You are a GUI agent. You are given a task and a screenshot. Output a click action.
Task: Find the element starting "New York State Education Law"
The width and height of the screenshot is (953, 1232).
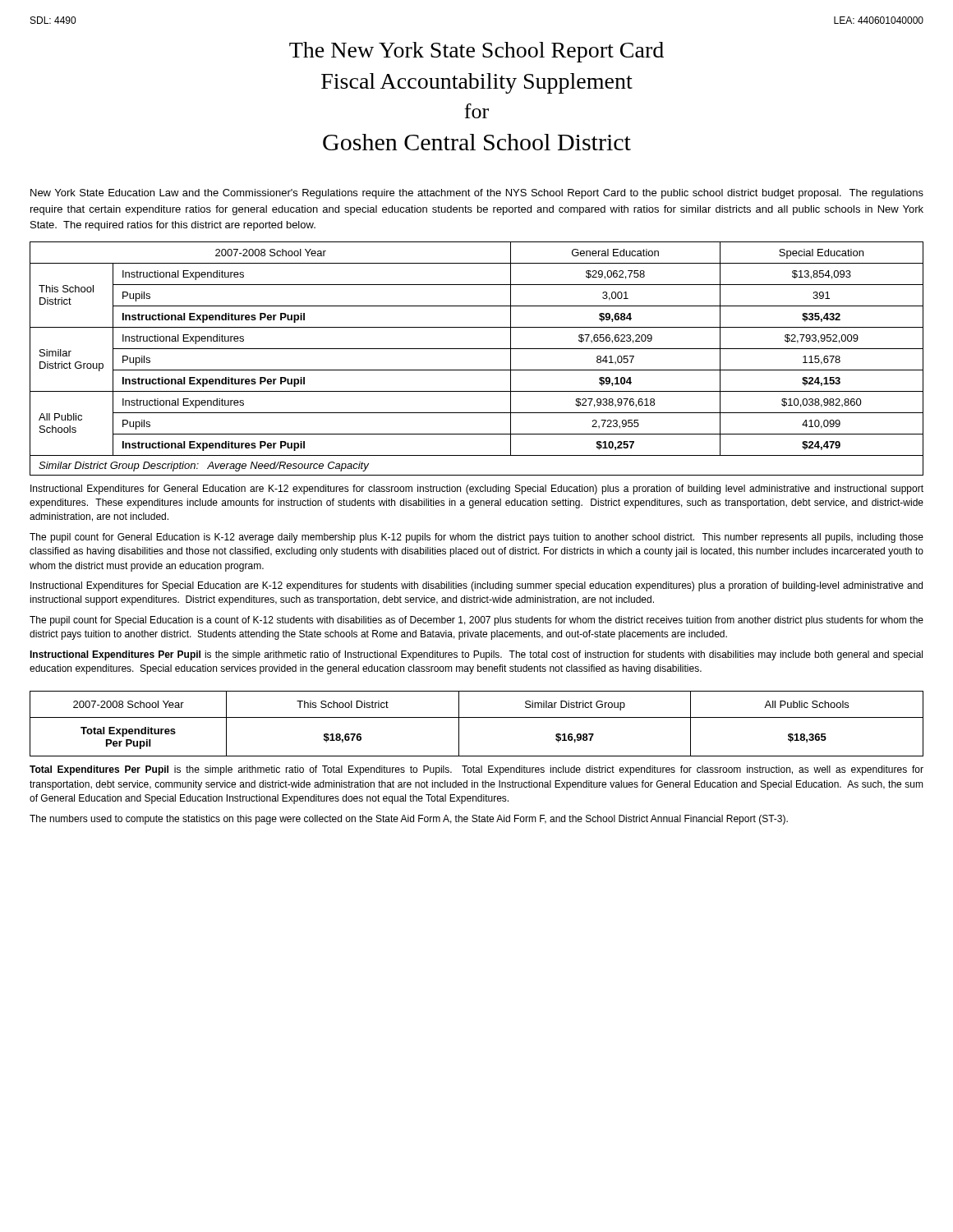pos(476,209)
